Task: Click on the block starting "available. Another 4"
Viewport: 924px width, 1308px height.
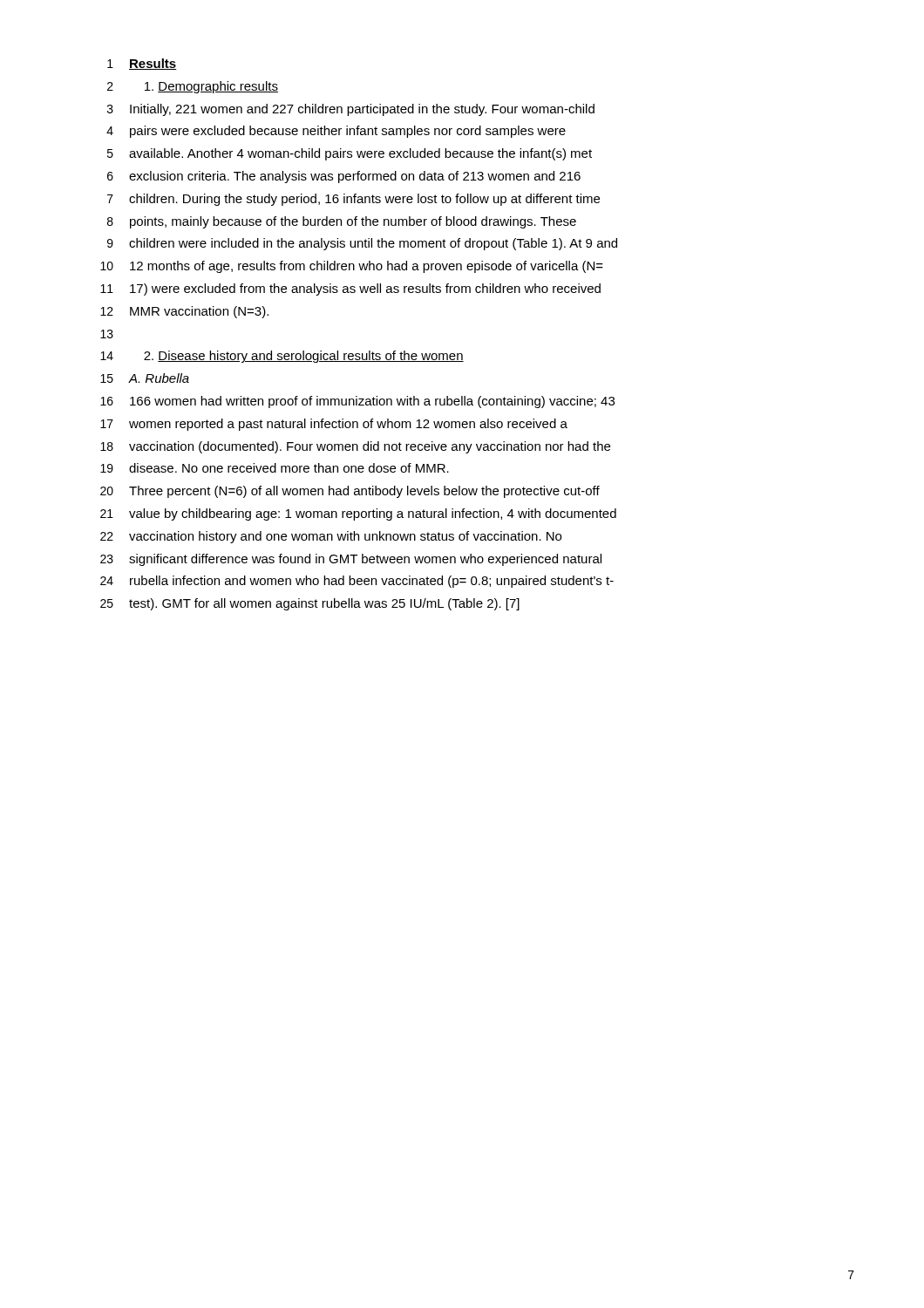Action: pos(360,153)
